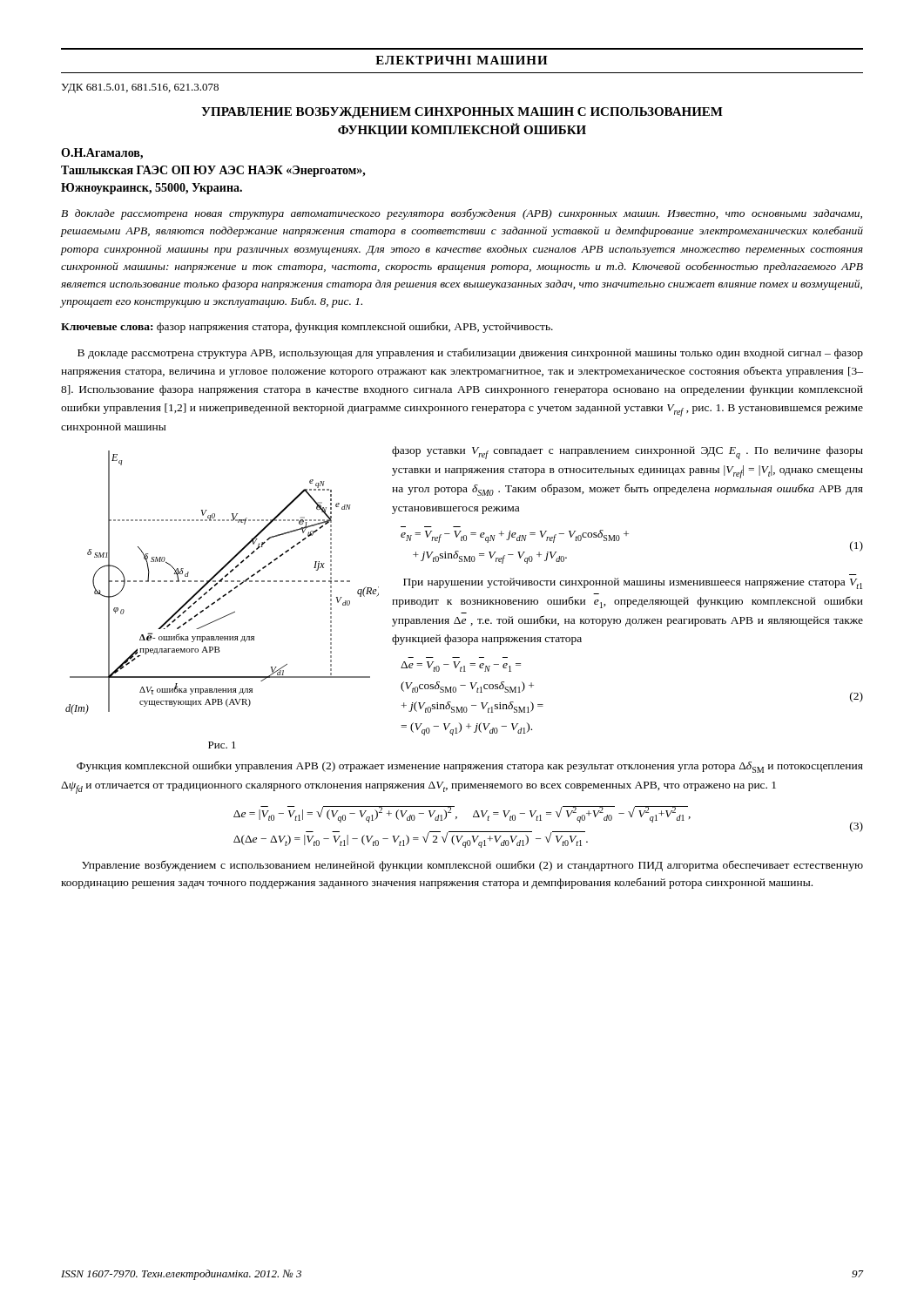
Task: Point to the region starting "Δe = |Vt0 − Vt1| = √"
Action: [x=548, y=826]
